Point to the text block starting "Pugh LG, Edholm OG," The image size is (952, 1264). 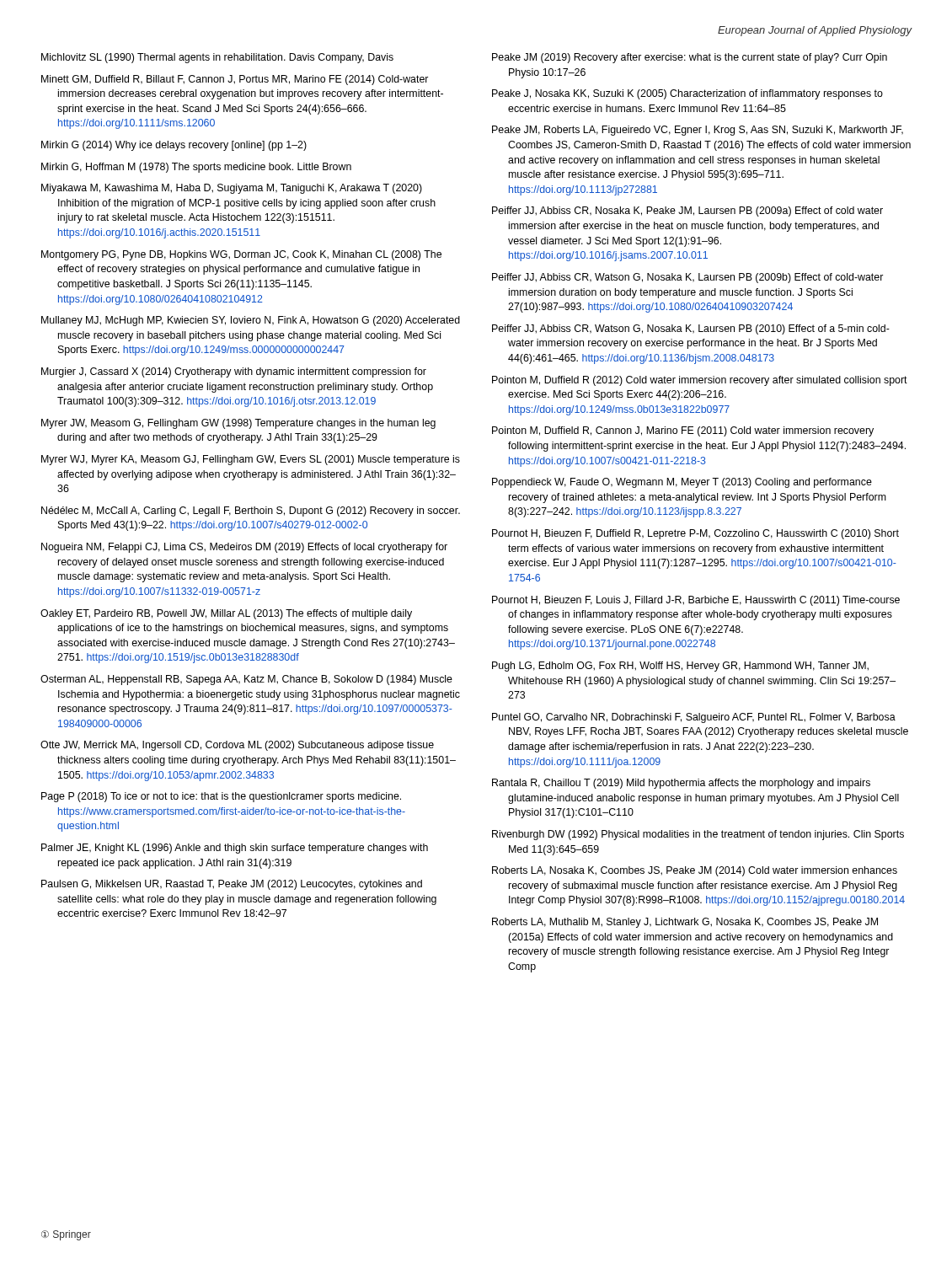point(693,681)
